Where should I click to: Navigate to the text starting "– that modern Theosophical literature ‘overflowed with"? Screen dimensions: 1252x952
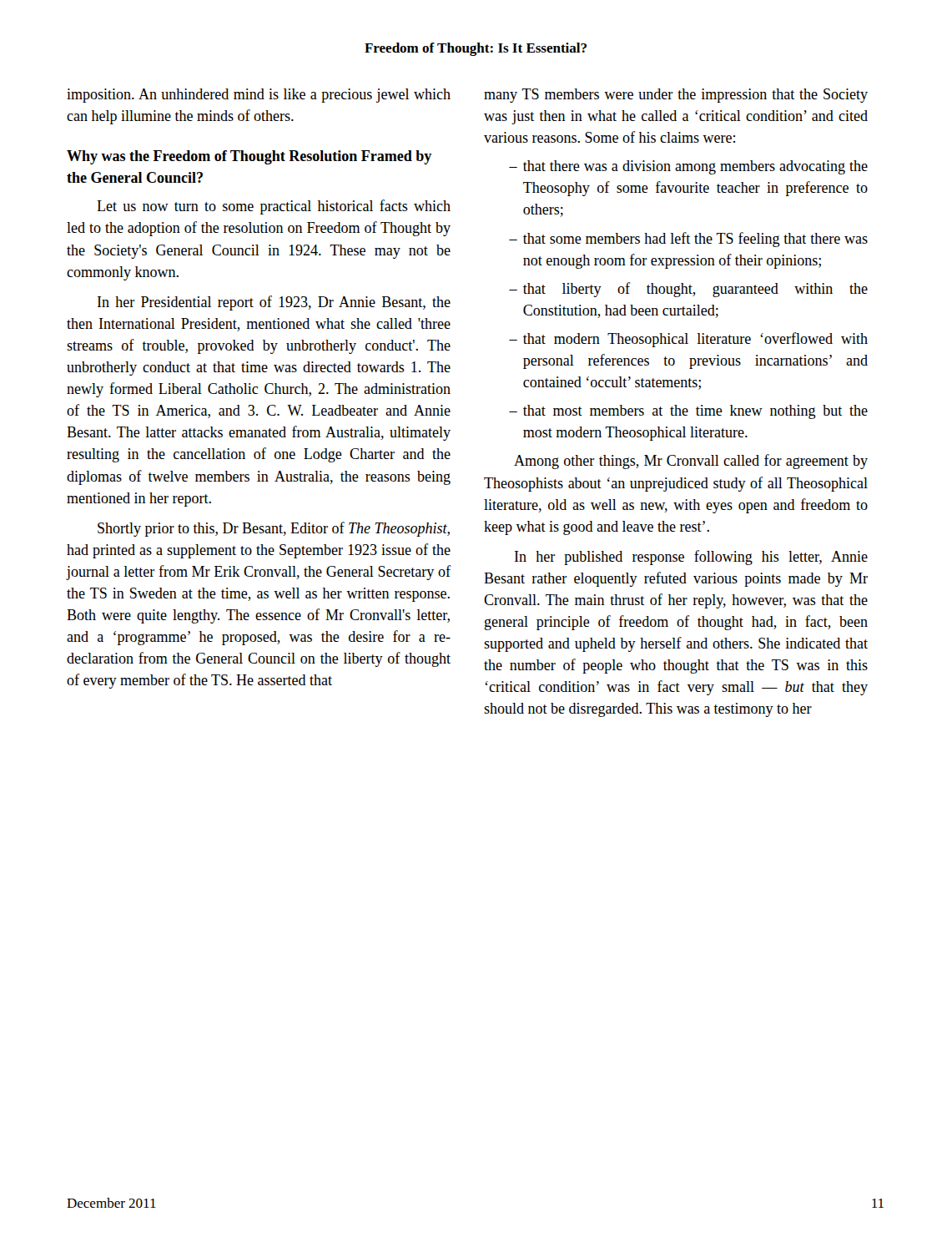click(676, 361)
